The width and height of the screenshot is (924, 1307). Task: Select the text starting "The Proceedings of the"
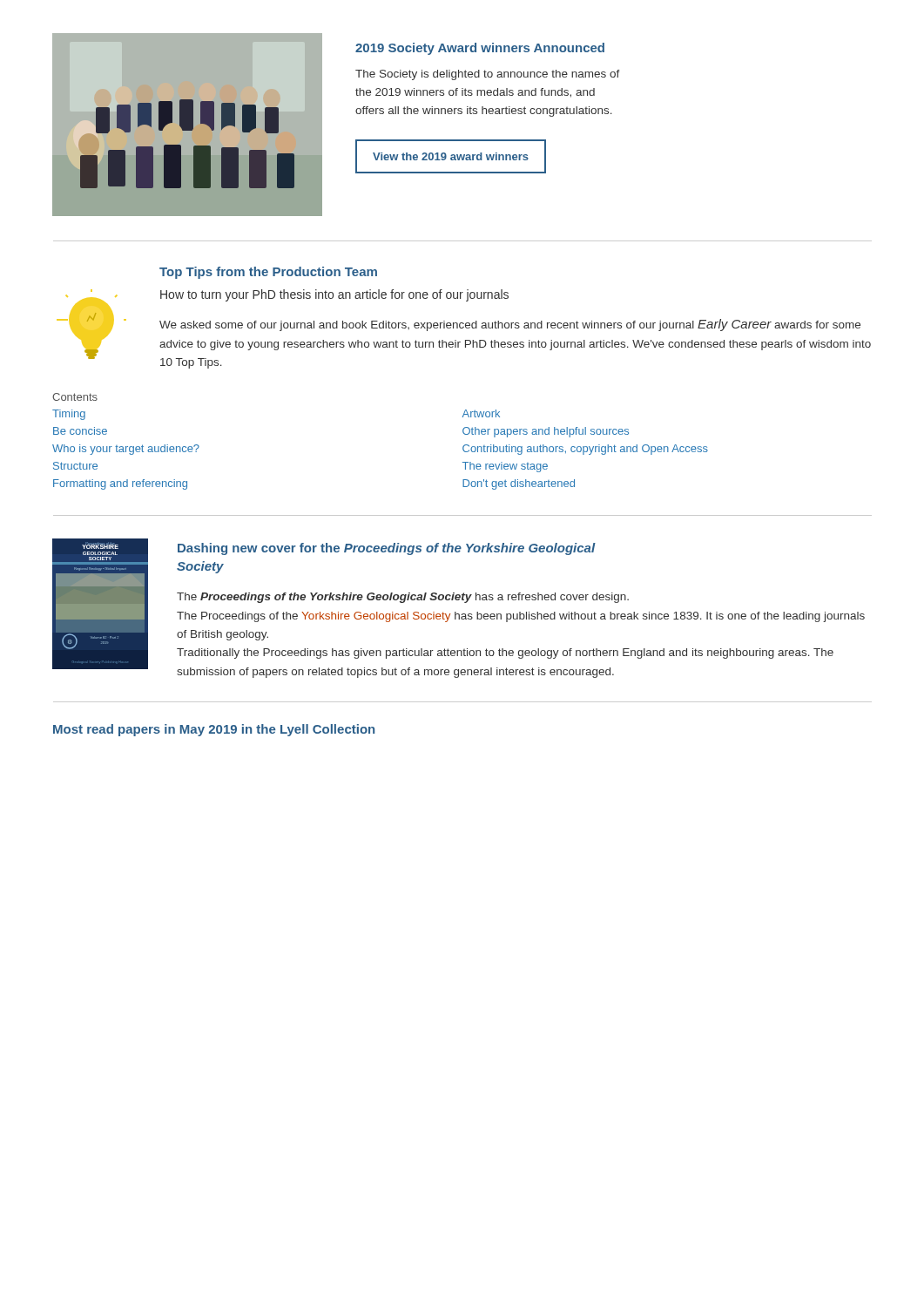point(403,598)
